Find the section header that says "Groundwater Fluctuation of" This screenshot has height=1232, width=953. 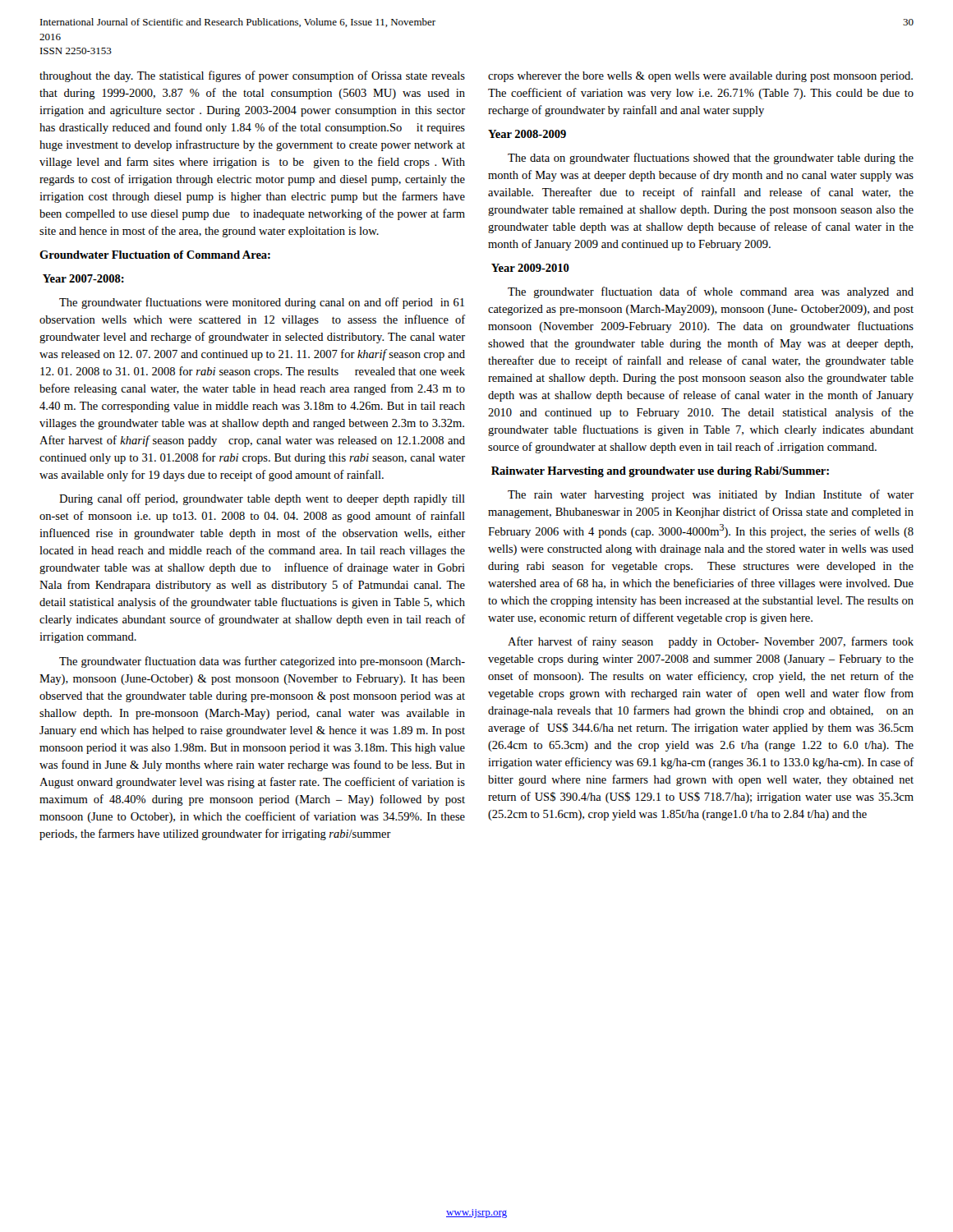tap(252, 255)
